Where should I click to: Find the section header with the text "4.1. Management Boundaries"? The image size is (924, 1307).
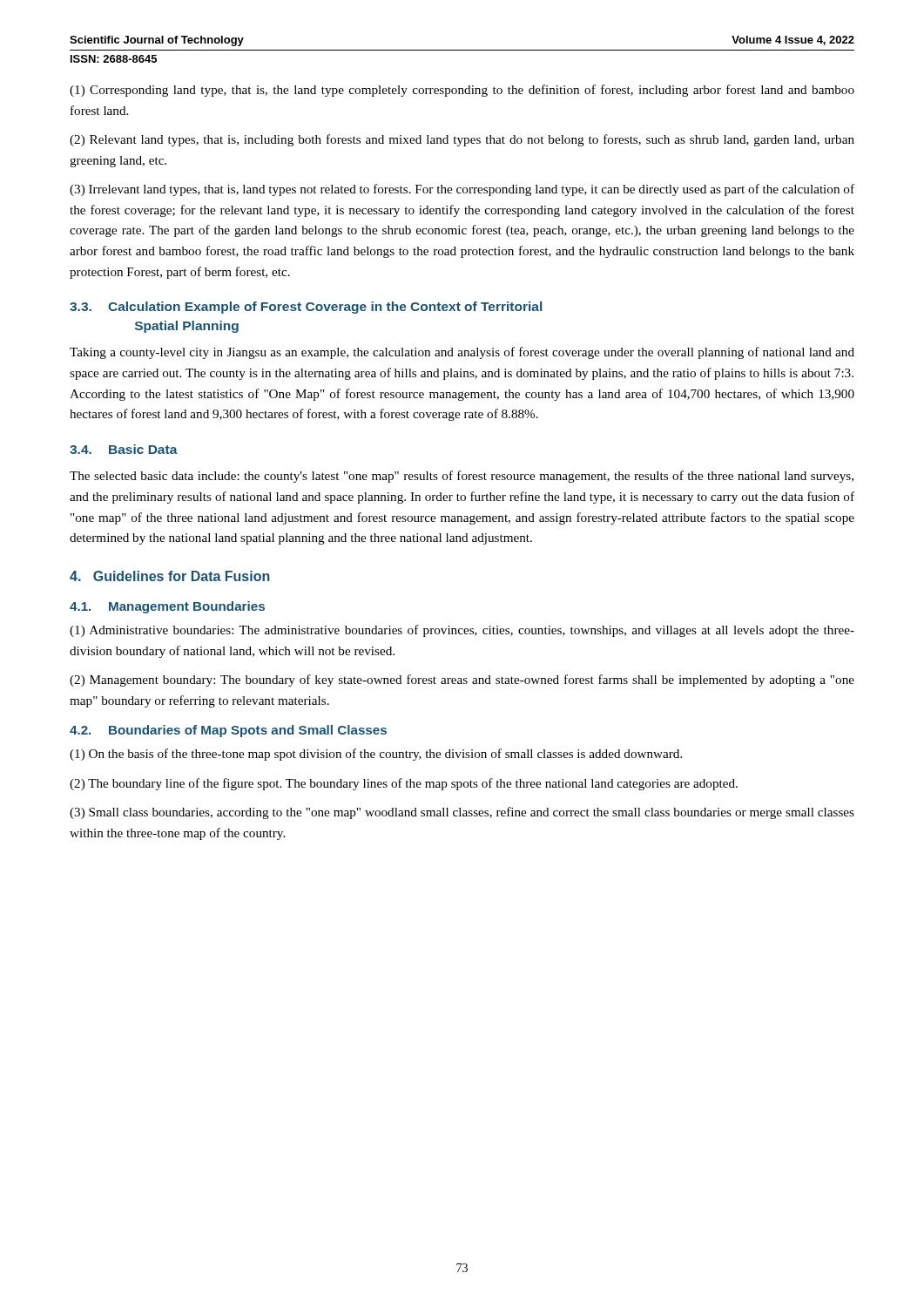pos(167,606)
